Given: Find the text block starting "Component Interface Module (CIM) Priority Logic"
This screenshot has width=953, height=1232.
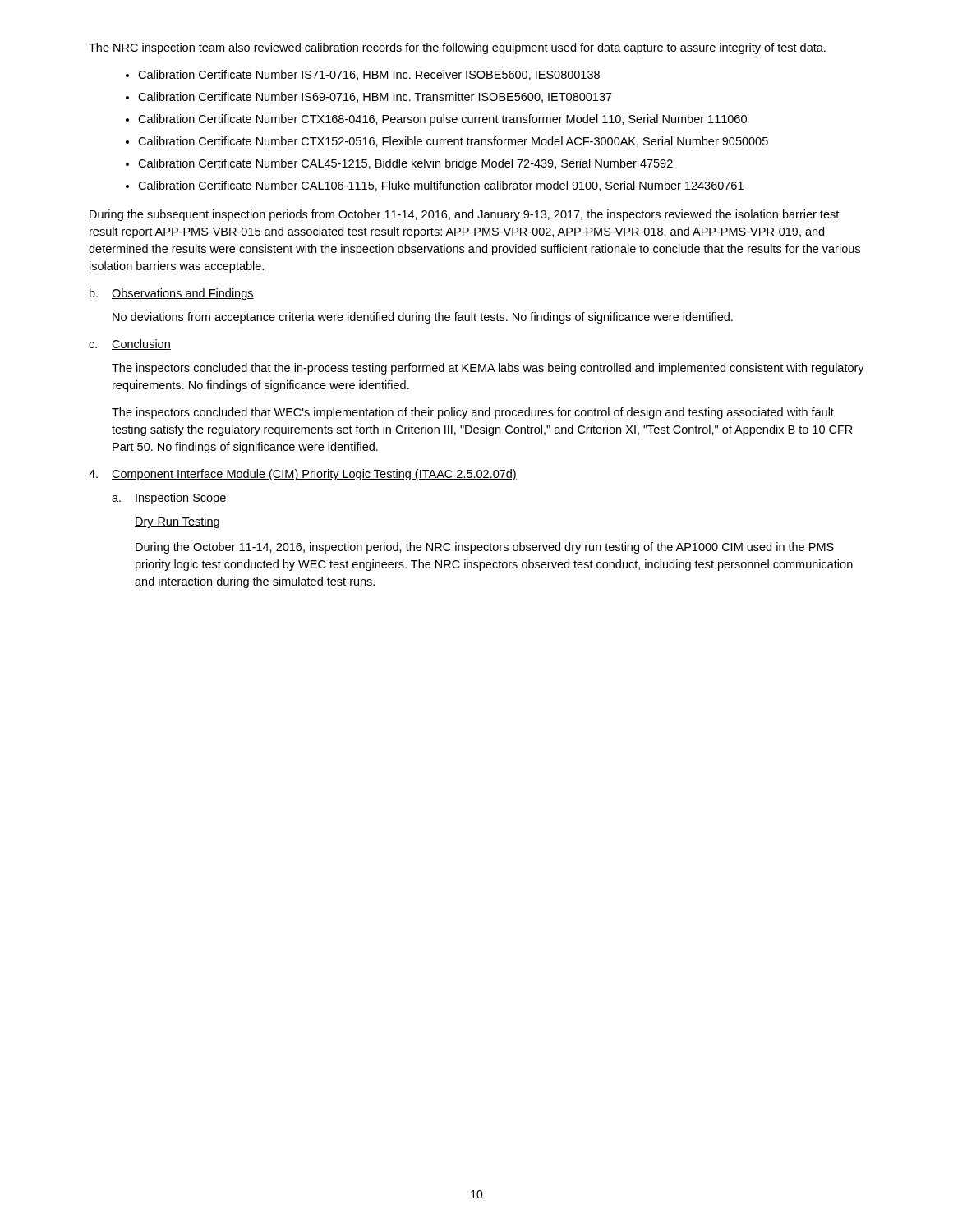Looking at the screenshot, I should pyautogui.click(x=314, y=474).
